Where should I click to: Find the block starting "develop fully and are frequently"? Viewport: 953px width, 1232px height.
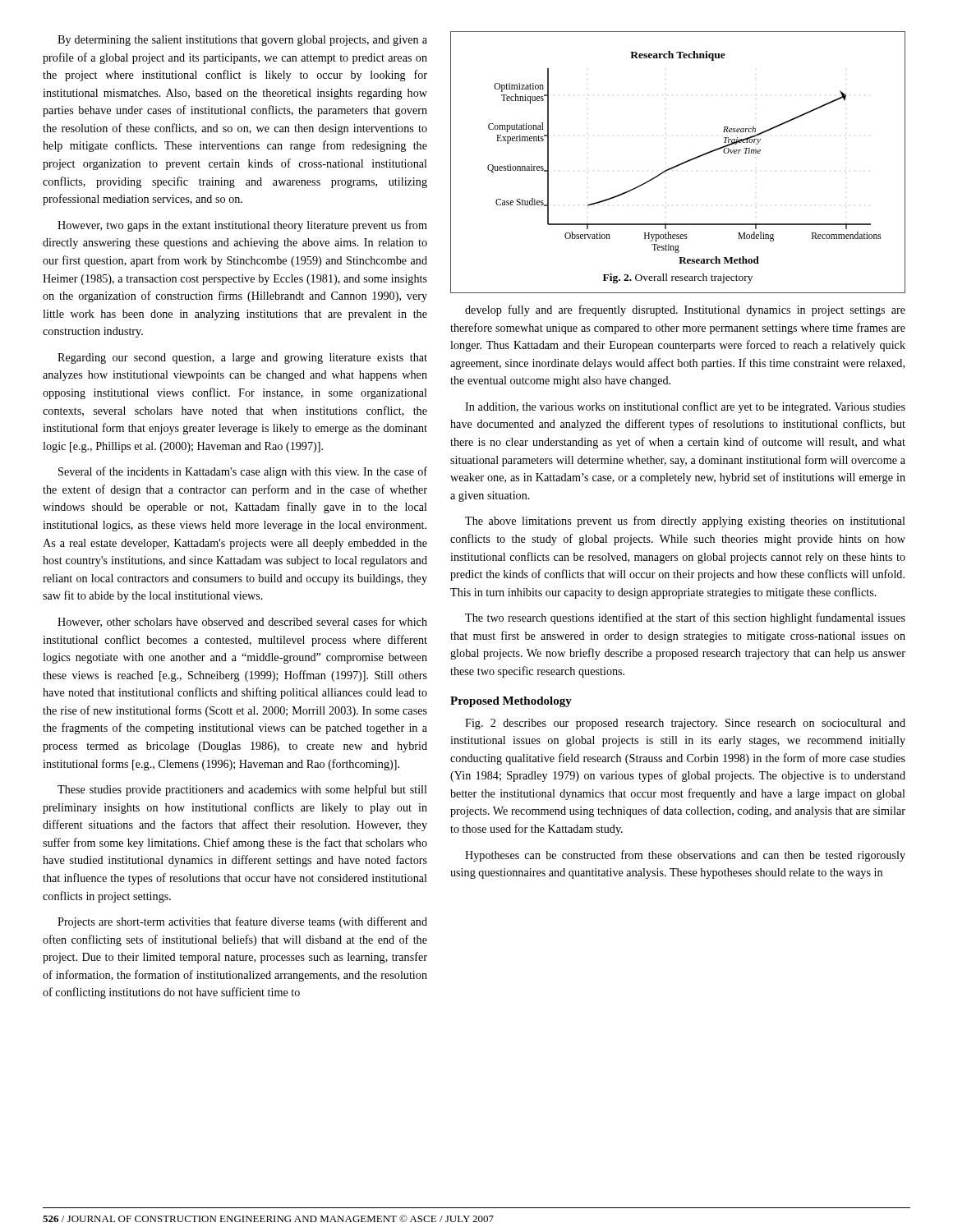[678, 346]
